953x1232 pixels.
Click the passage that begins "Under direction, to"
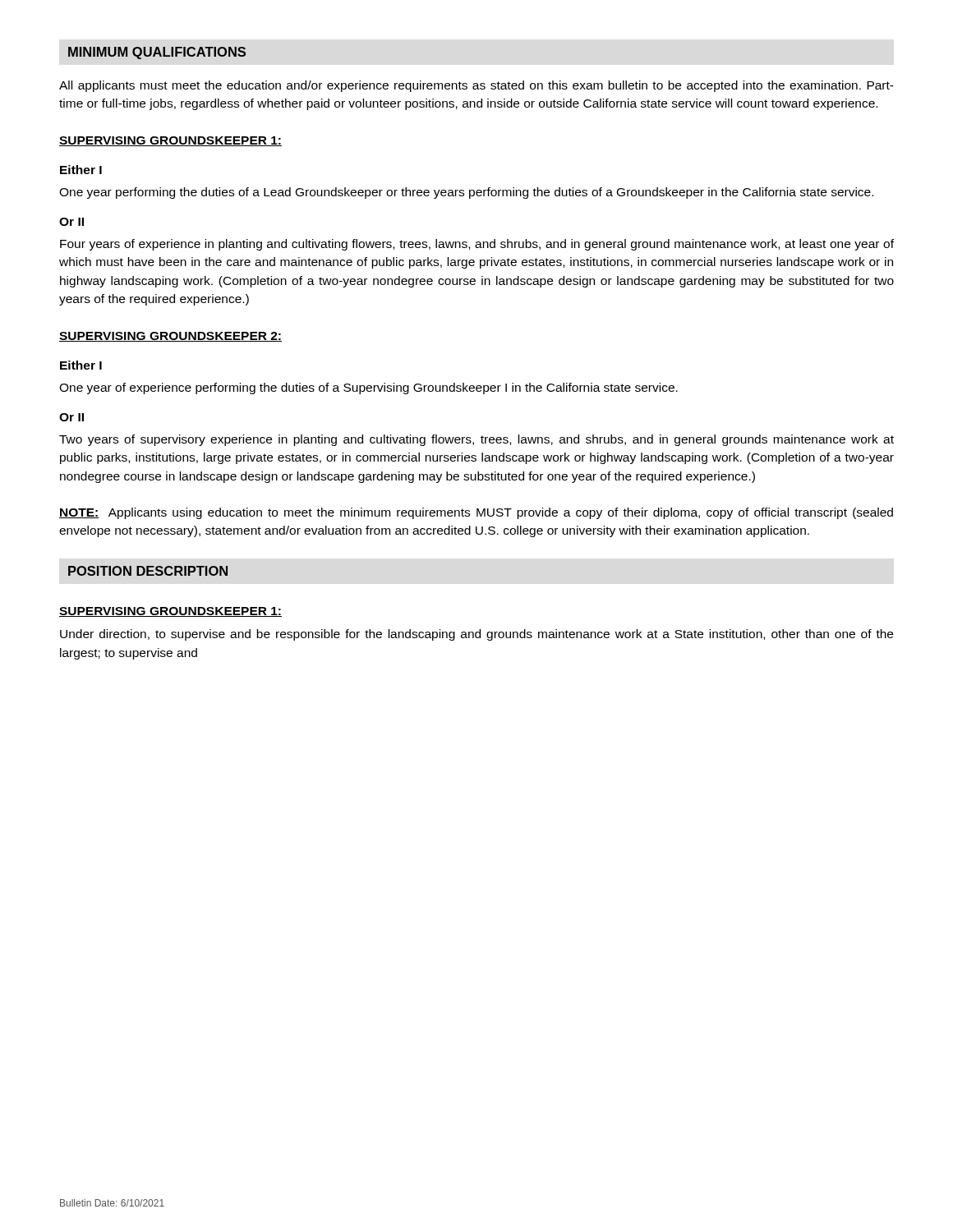point(476,644)
